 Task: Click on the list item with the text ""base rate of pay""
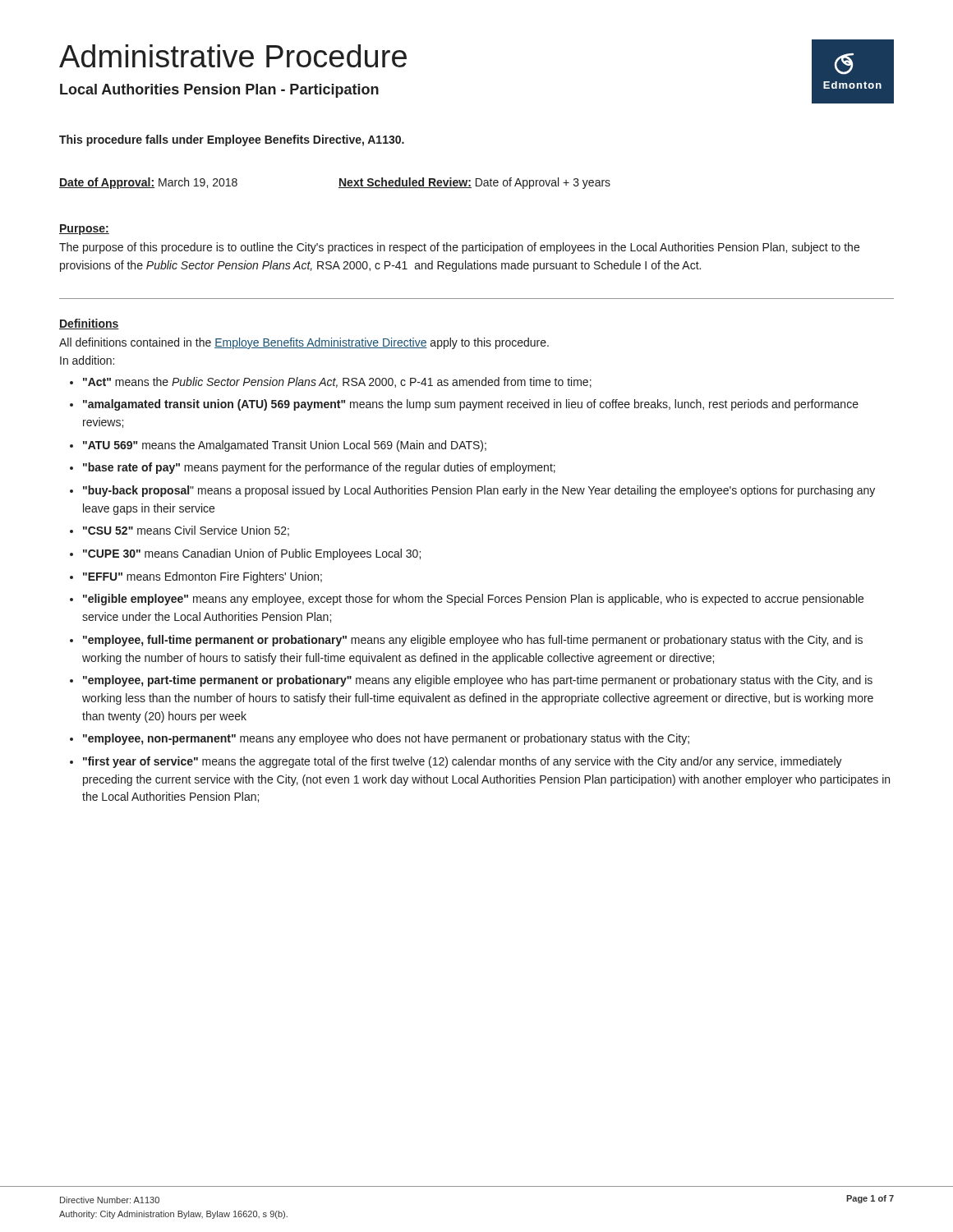(x=319, y=468)
